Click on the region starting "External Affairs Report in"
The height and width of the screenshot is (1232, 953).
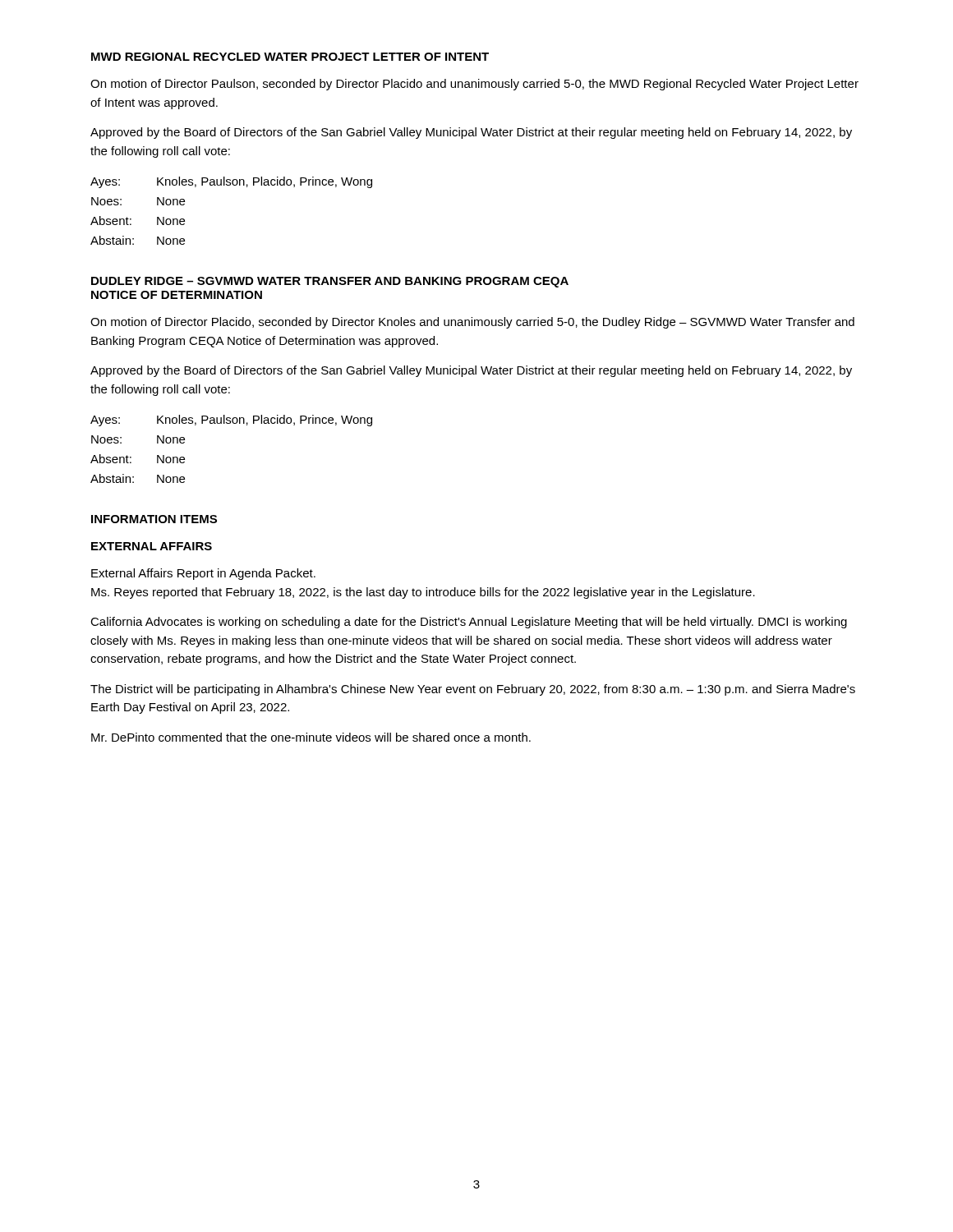[x=423, y=582]
